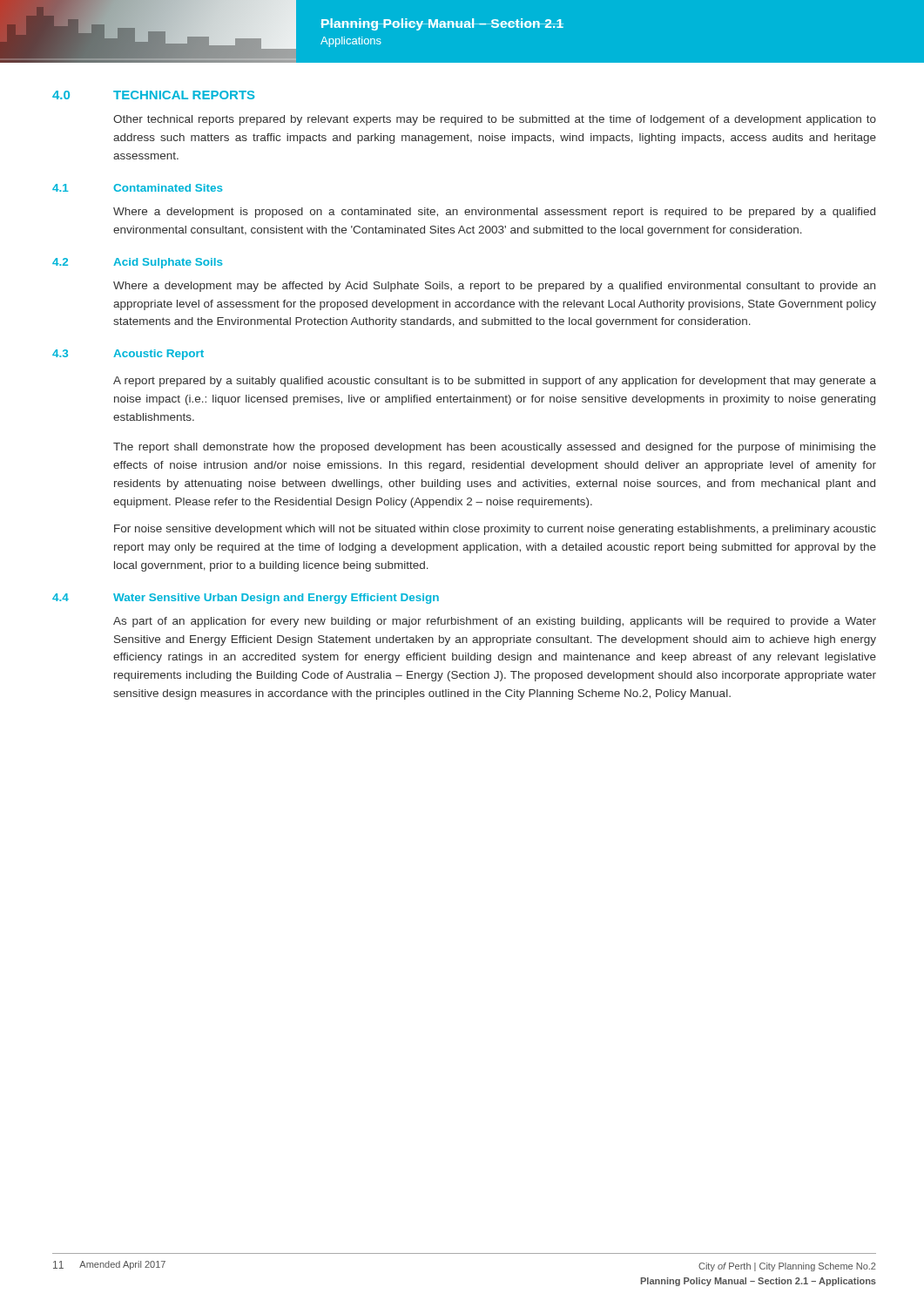Click on the block starting "4.1 Contaminated Sites"

click(138, 188)
